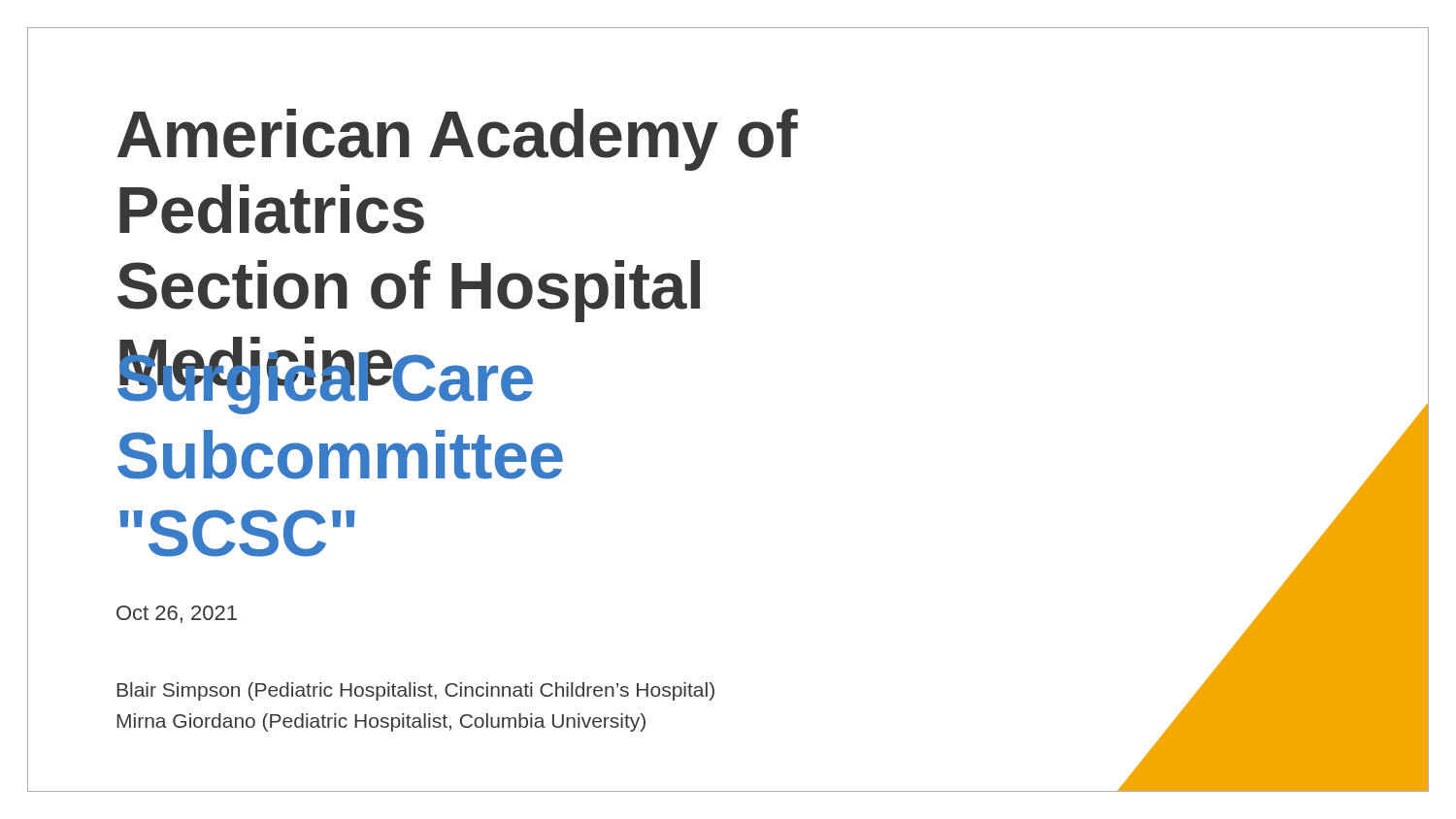The width and height of the screenshot is (1456, 819).
Task: Locate the text "Oct 26, 2021"
Action: (x=177, y=614)
